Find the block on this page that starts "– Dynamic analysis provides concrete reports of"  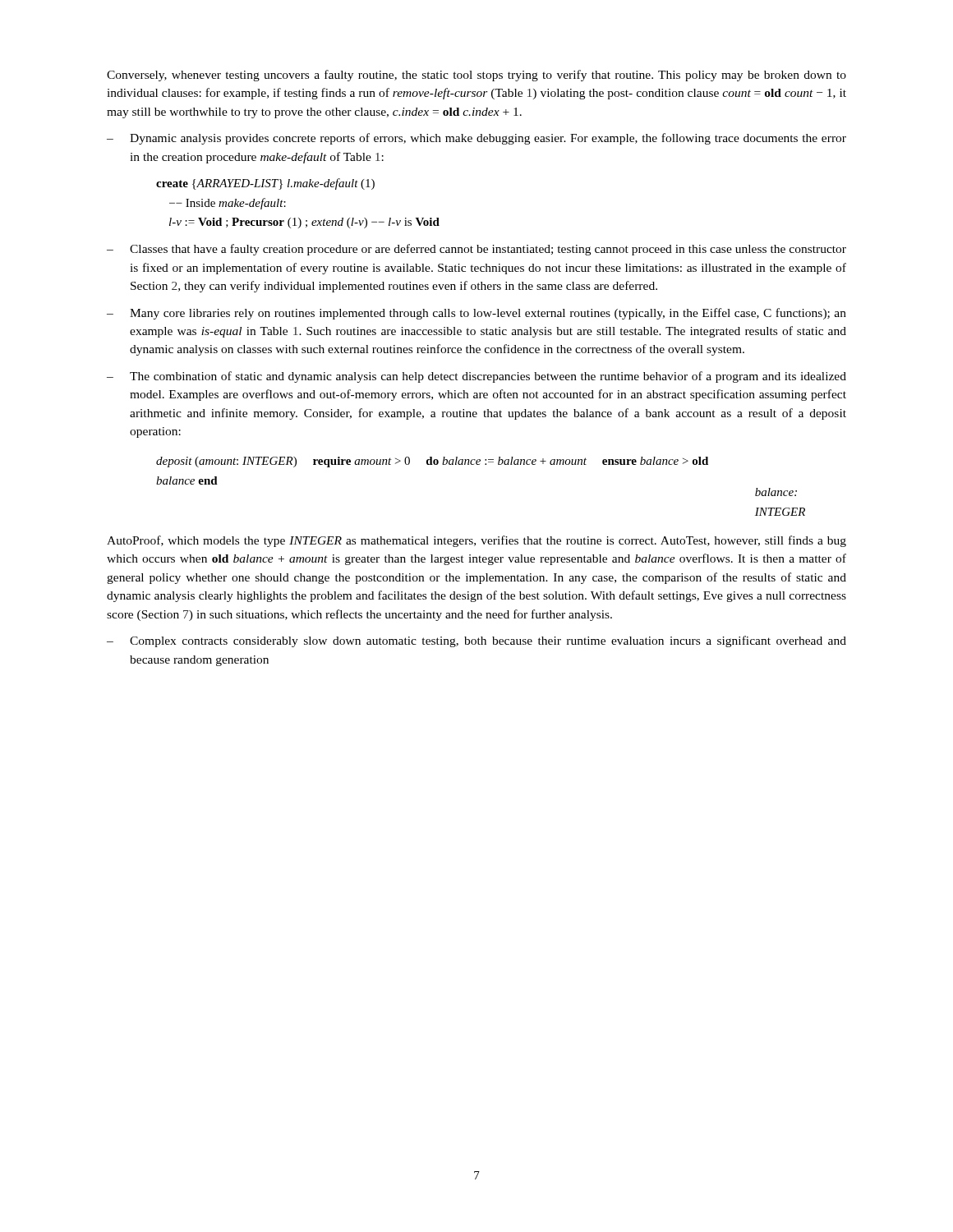click(x=476, y=148)
